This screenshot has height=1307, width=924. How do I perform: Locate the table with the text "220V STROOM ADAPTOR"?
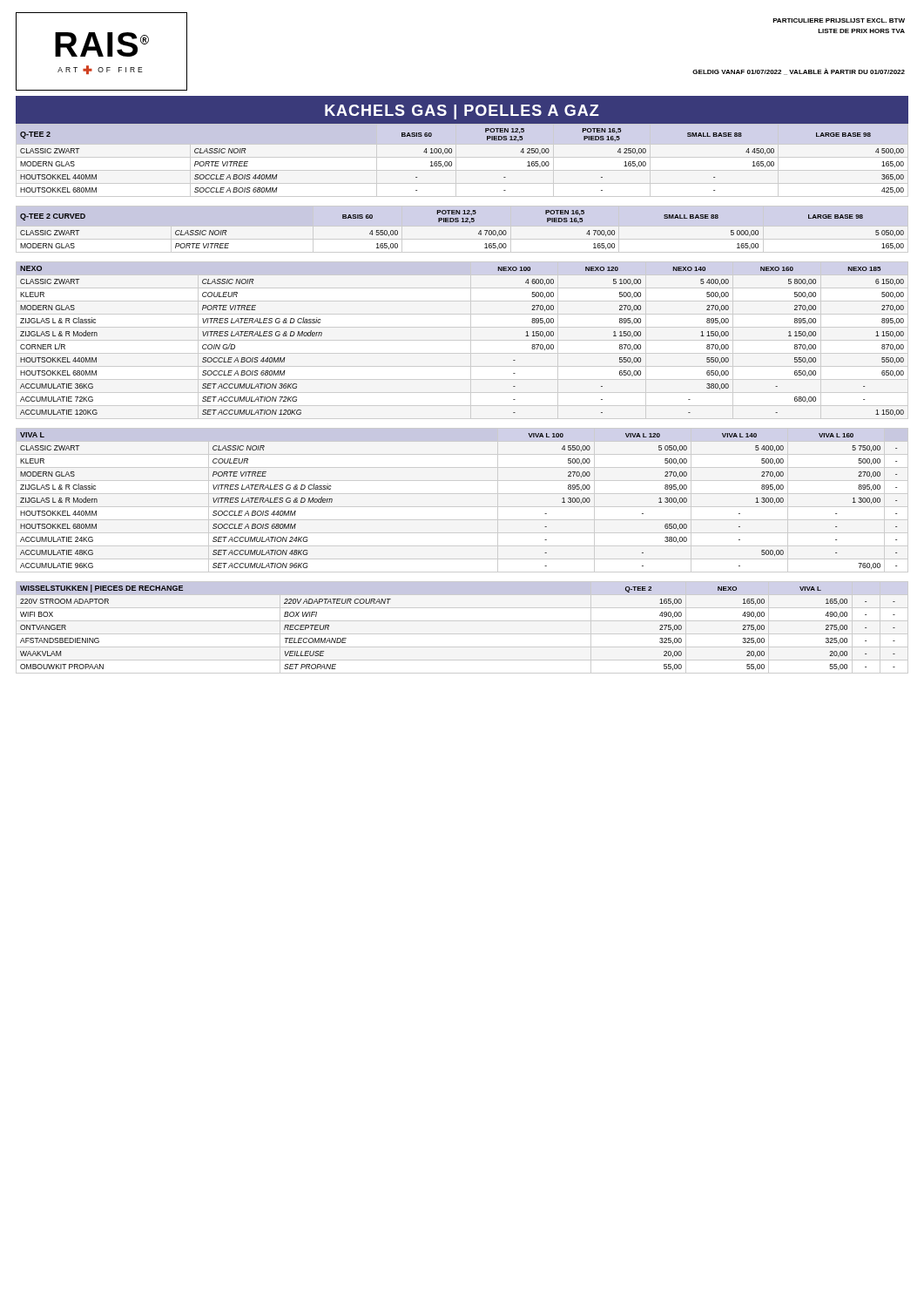[x=462, y=627]
